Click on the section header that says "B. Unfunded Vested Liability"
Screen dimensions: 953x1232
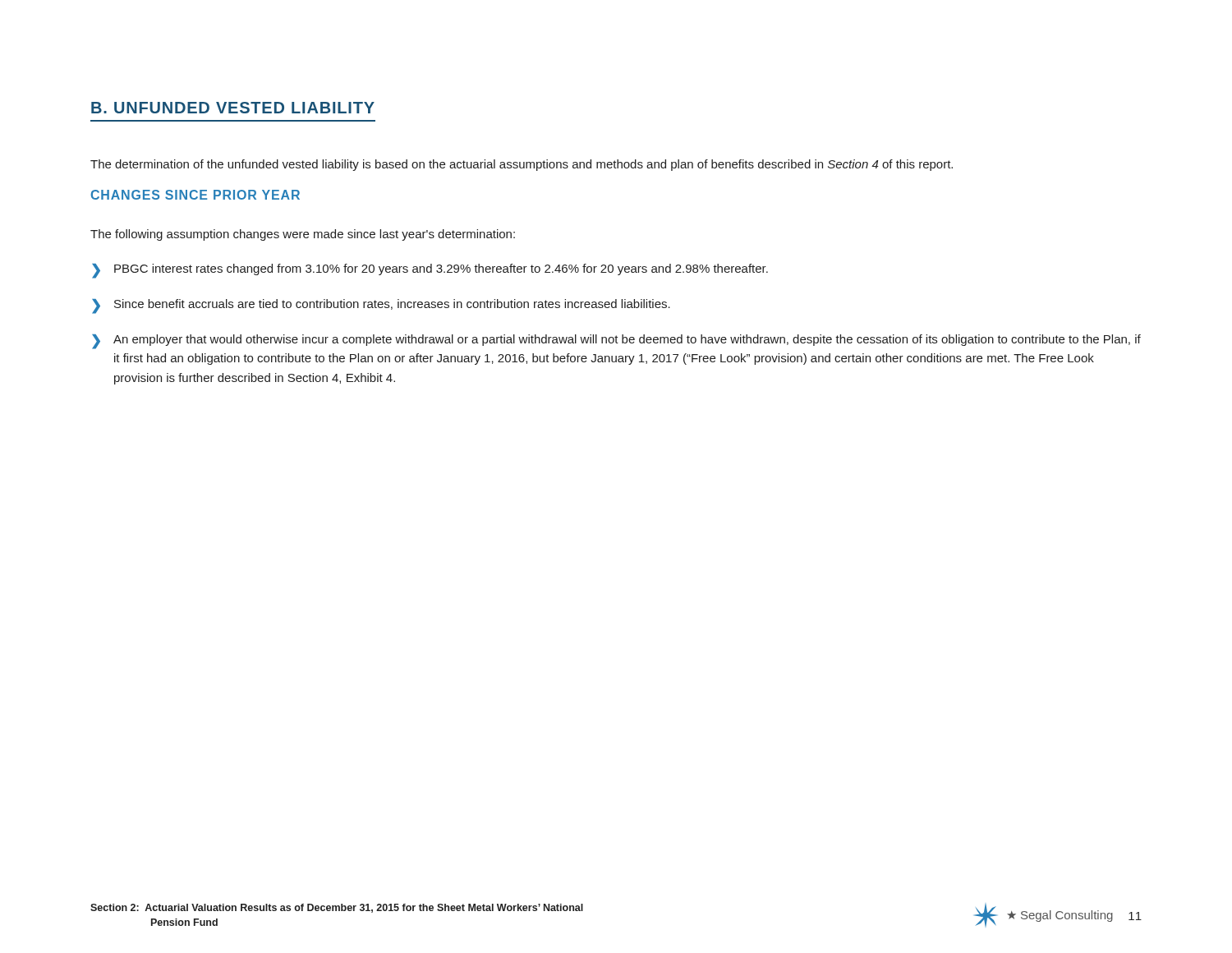coord(233,108)
